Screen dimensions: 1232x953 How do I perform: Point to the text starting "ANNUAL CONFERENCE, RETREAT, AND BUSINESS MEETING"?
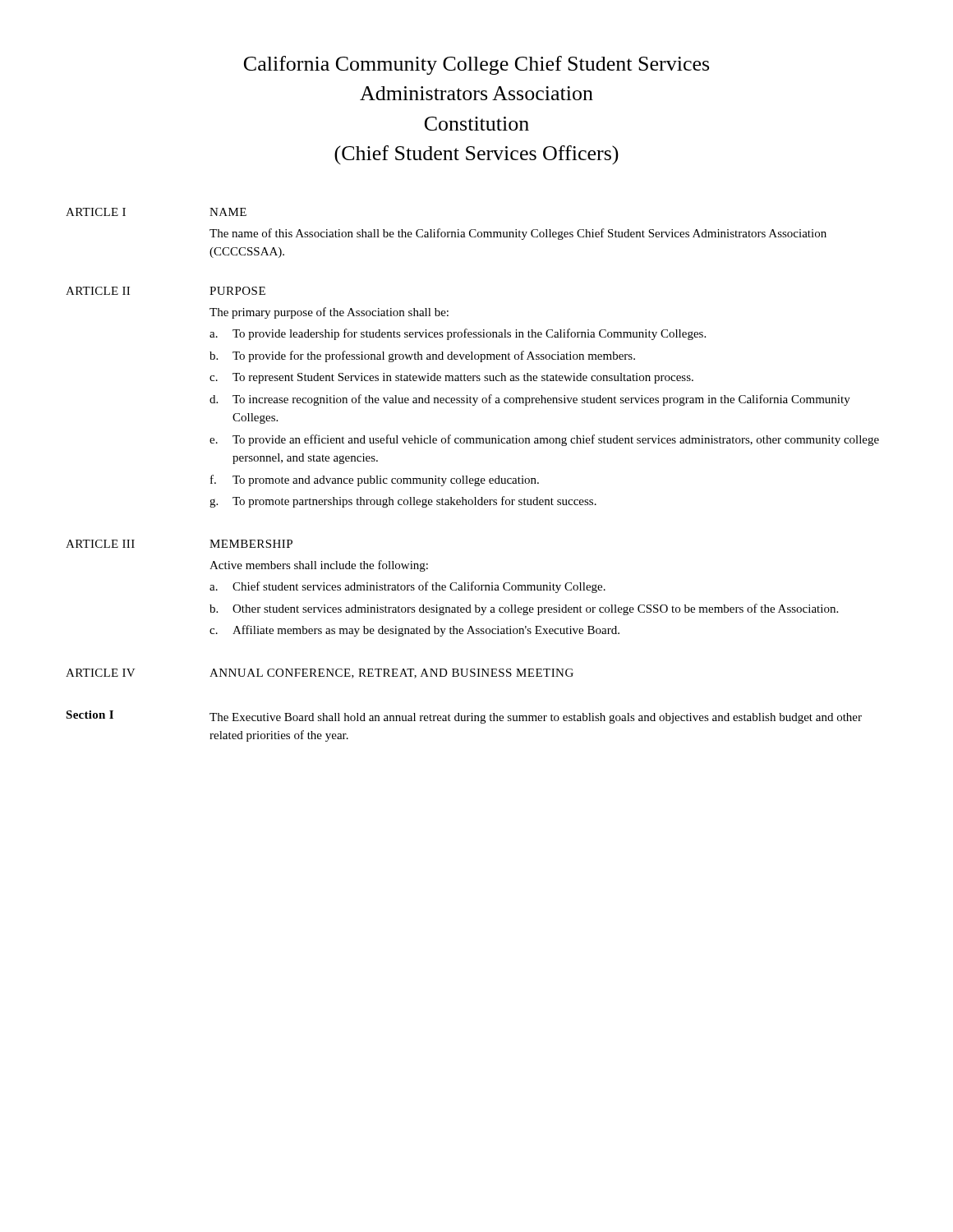(x=392, y=672)
